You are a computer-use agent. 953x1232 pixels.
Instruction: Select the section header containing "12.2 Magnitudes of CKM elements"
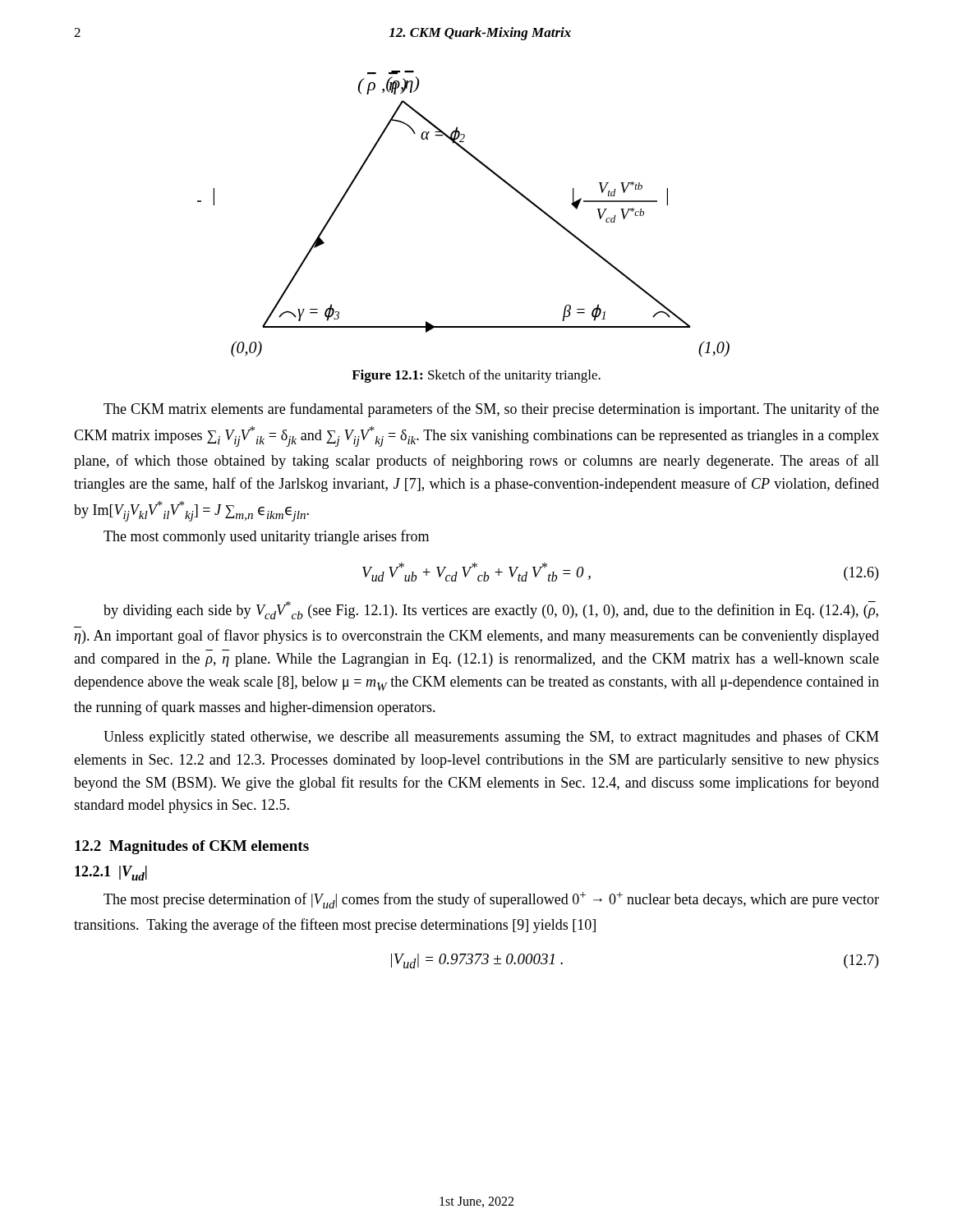(x=191, y=846)
